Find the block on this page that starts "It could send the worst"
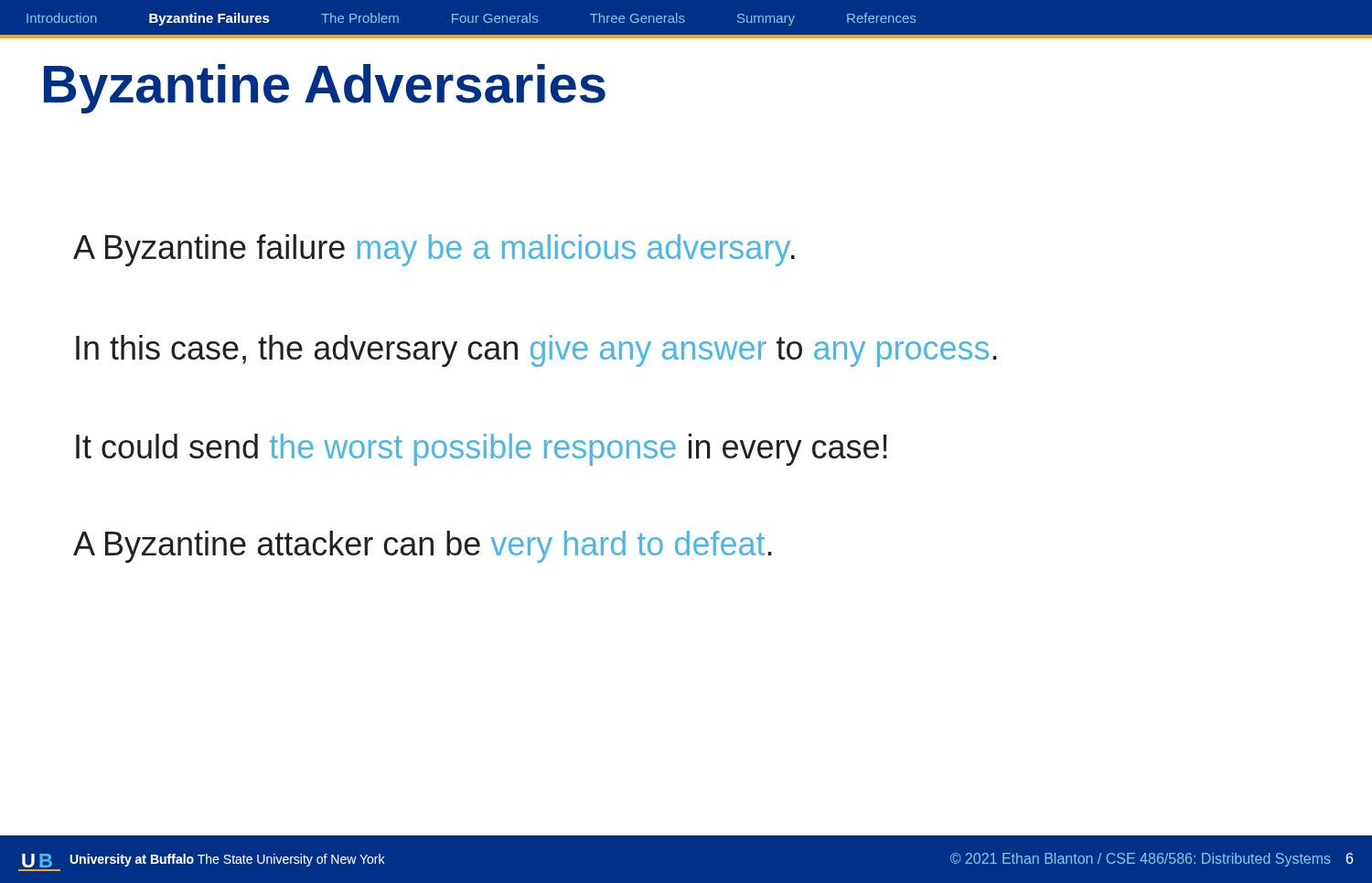Screen dimensions: 883x1372 481,447
